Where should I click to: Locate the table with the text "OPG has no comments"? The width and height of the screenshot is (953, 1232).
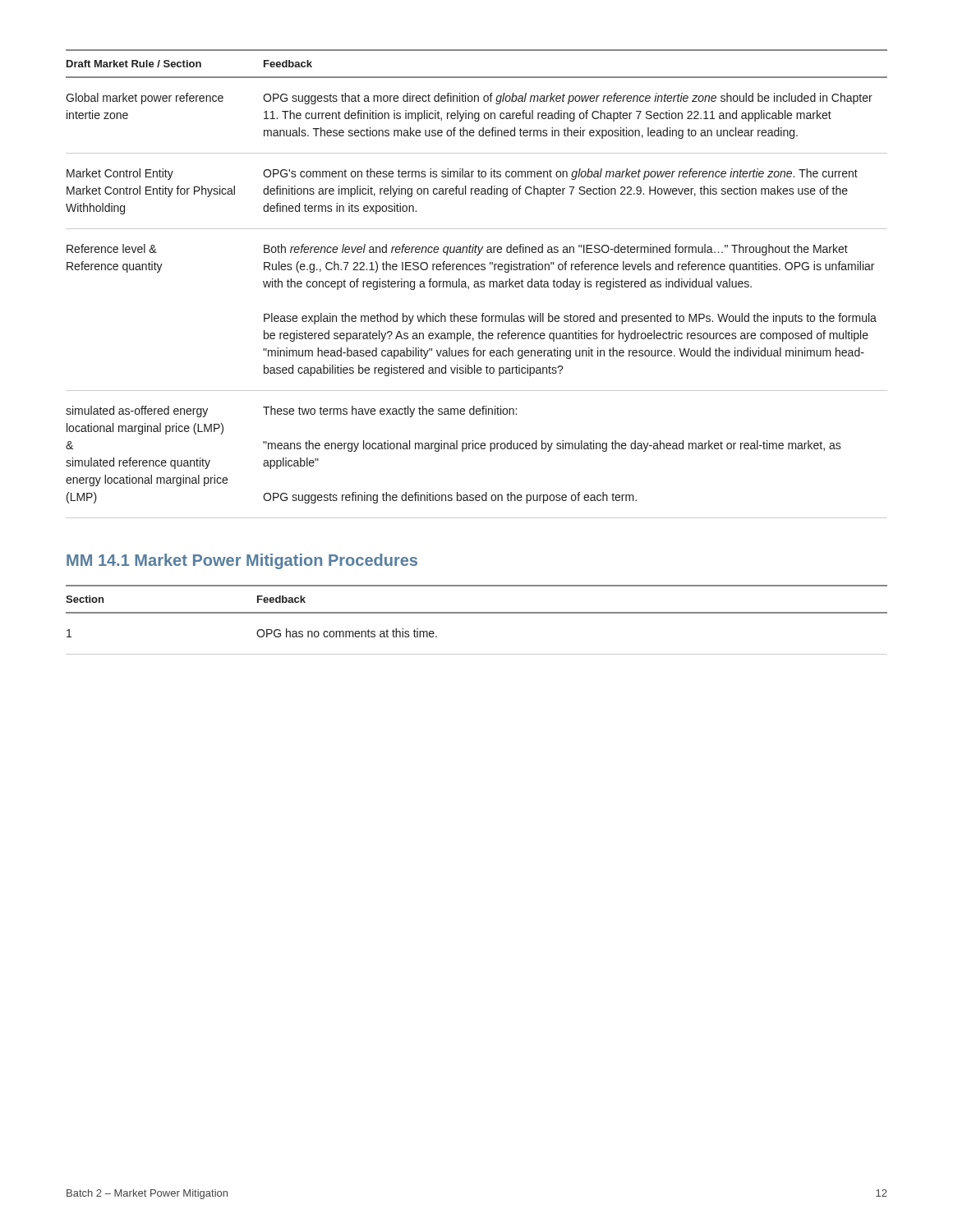[x=476, y=620]
